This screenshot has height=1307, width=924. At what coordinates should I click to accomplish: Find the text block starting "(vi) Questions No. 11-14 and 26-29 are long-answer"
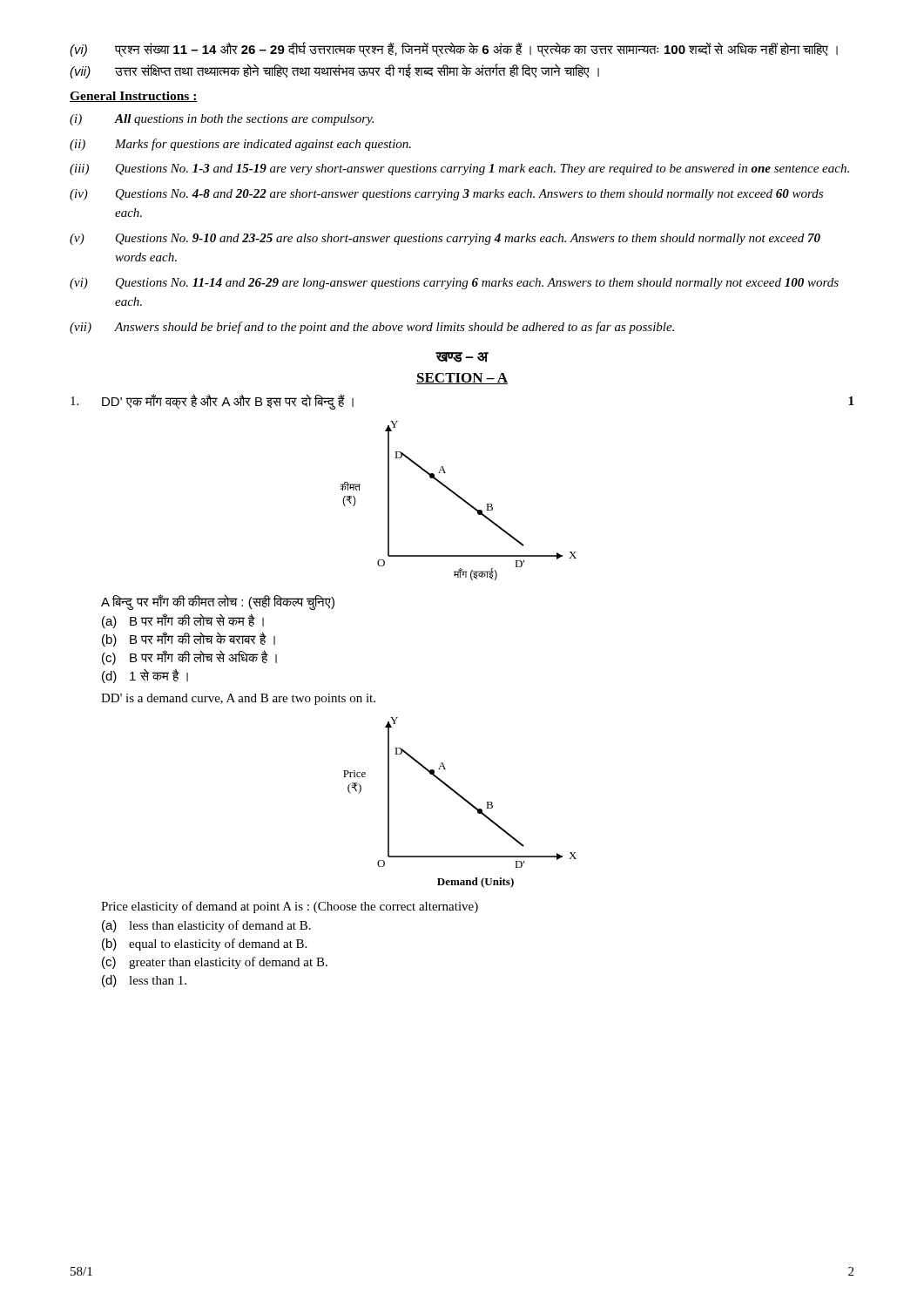[x=462, y=292]
